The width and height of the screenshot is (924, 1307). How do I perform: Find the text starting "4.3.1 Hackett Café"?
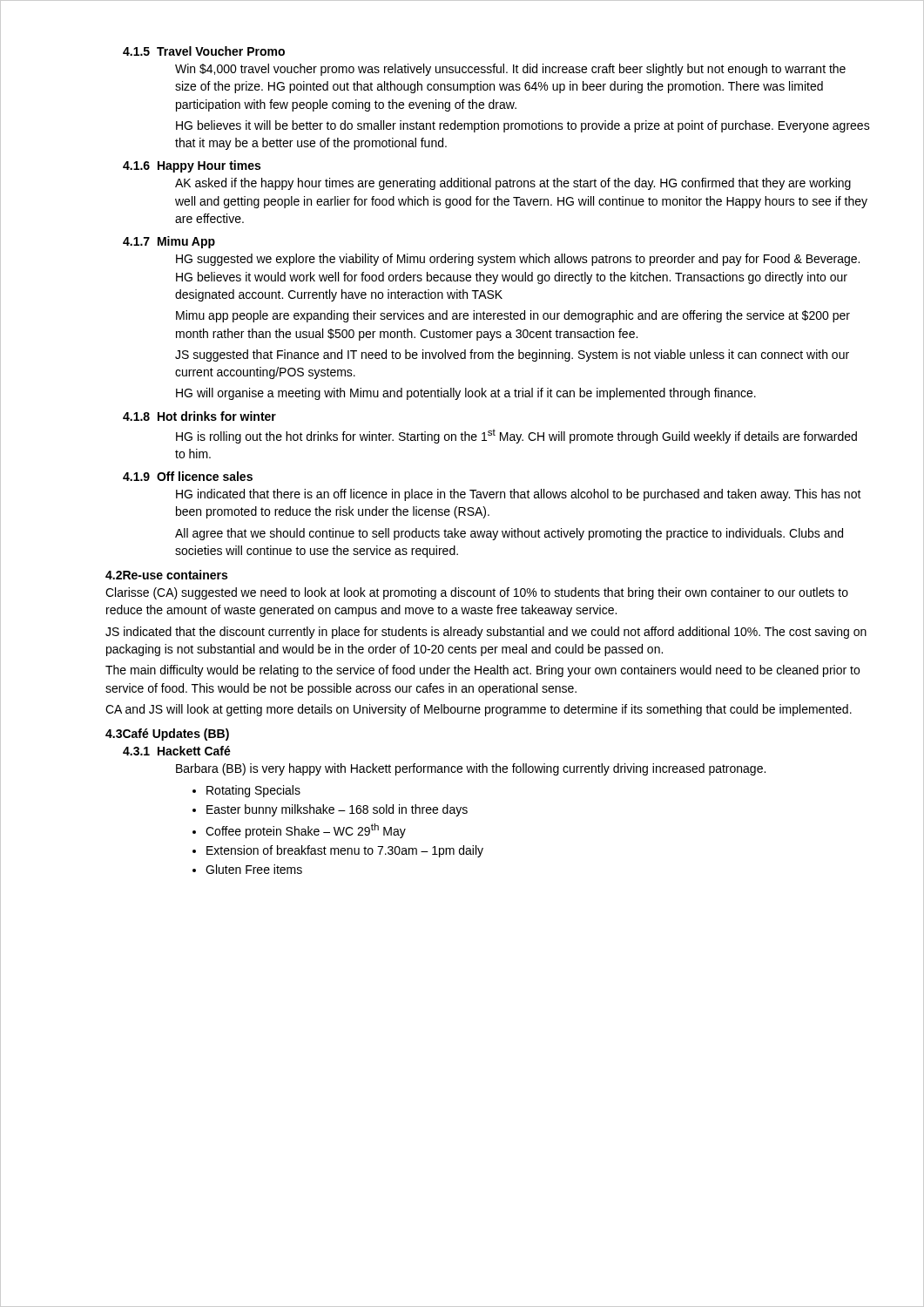point(177,751)
